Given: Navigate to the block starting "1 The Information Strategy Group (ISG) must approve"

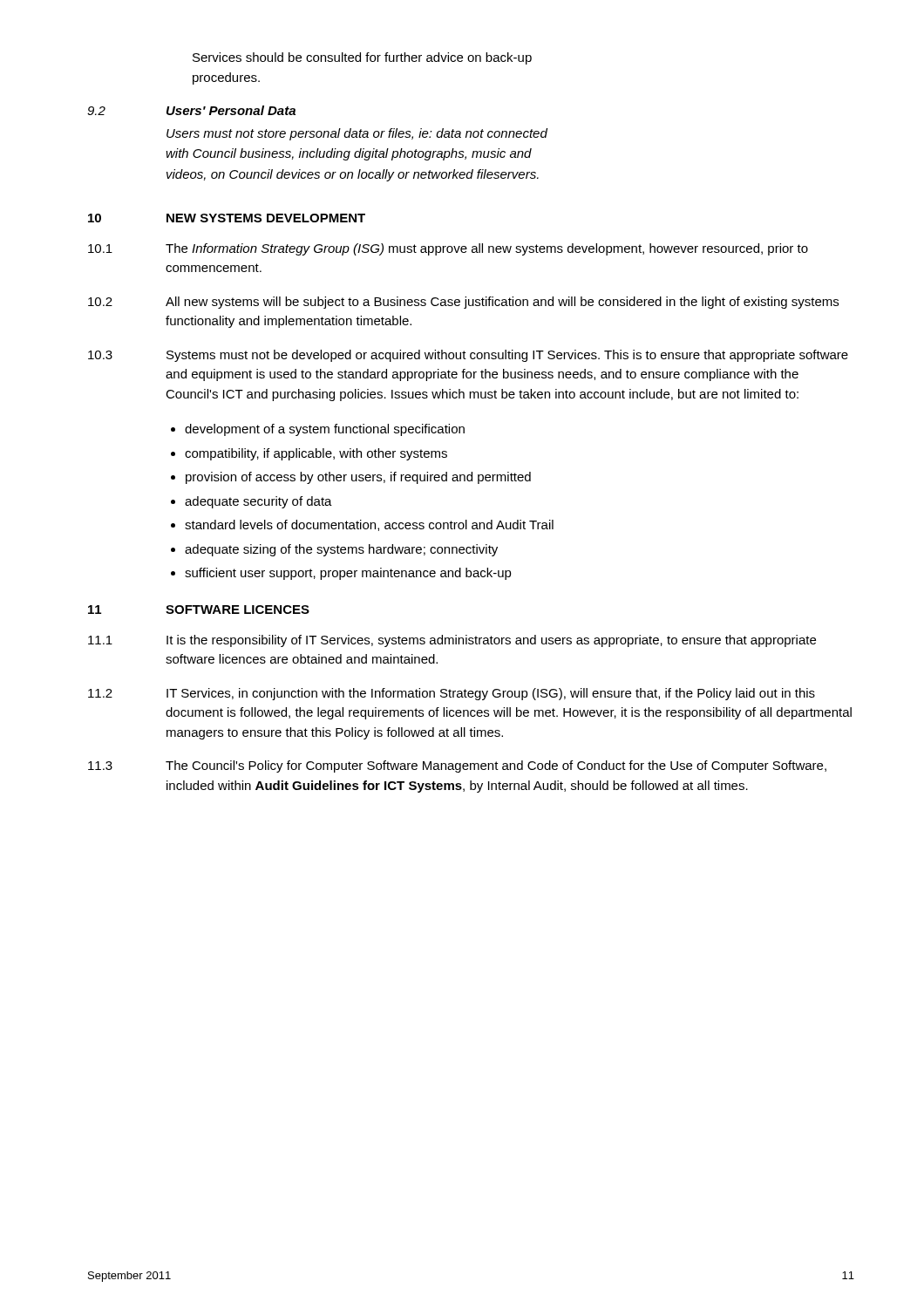Looking at the screenshot, I should pyautogui.click(x=471, y=258).
